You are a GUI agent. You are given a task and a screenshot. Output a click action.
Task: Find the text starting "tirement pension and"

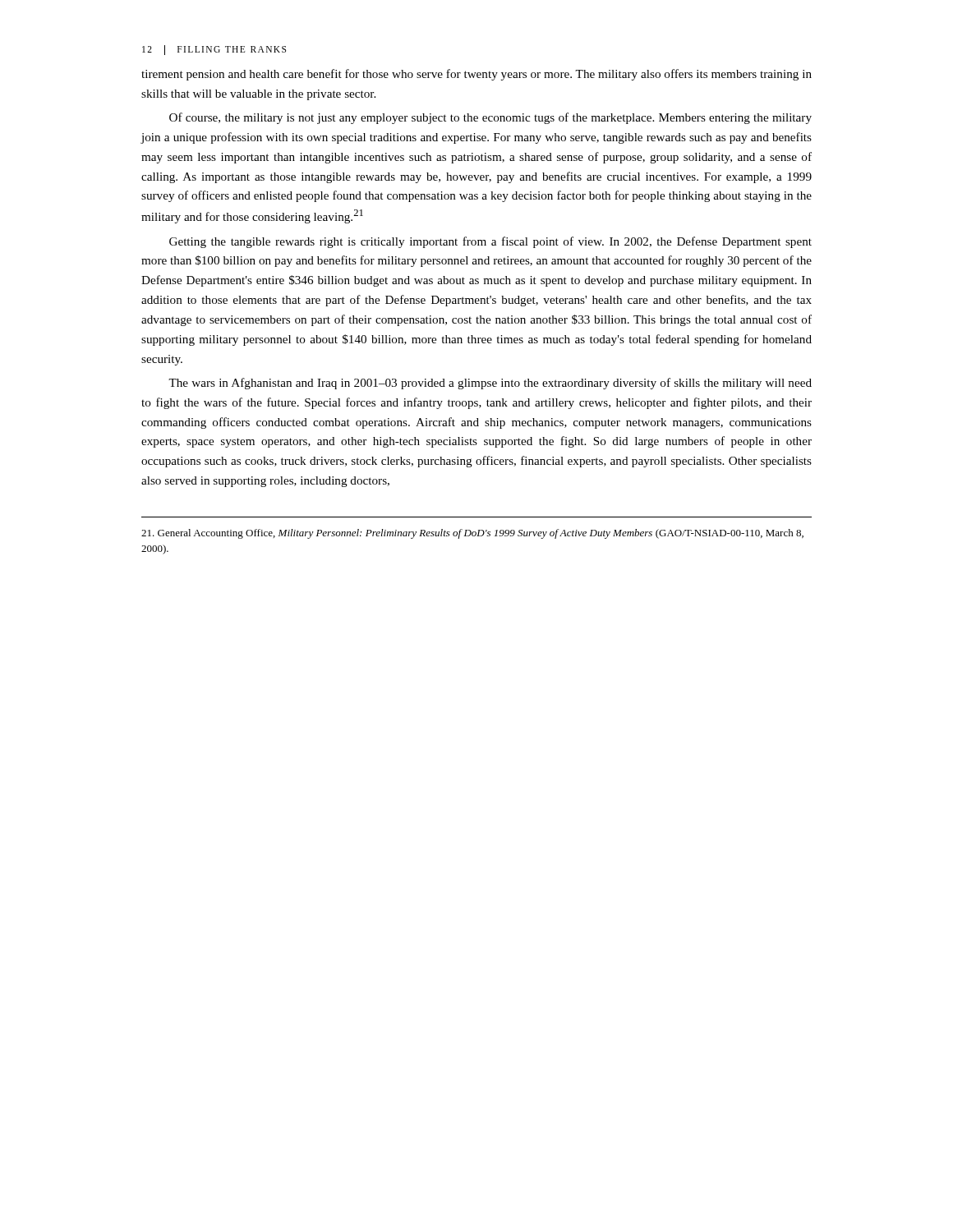pos(476,277)
